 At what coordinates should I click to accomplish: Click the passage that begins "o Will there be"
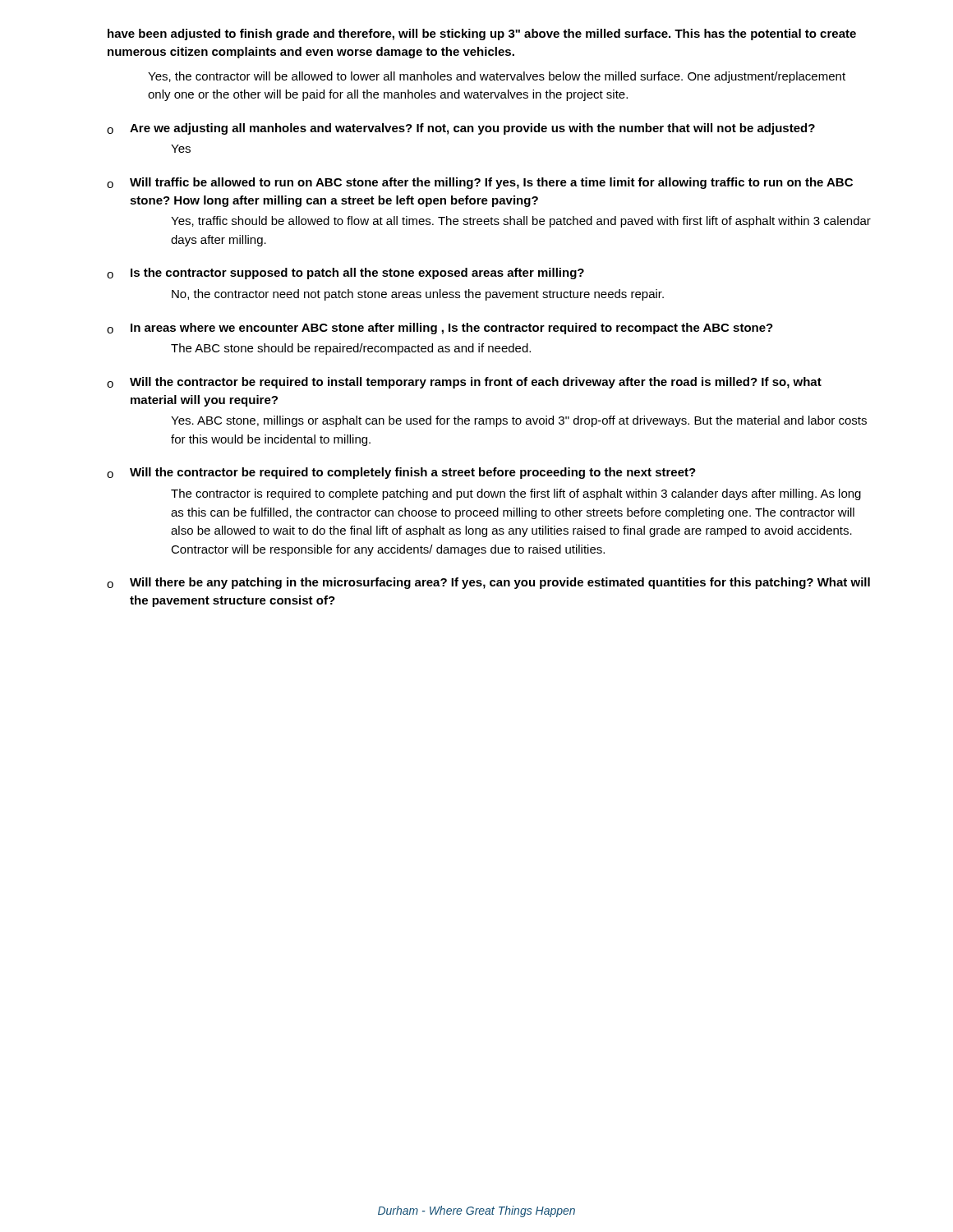(x=489, y=593)
